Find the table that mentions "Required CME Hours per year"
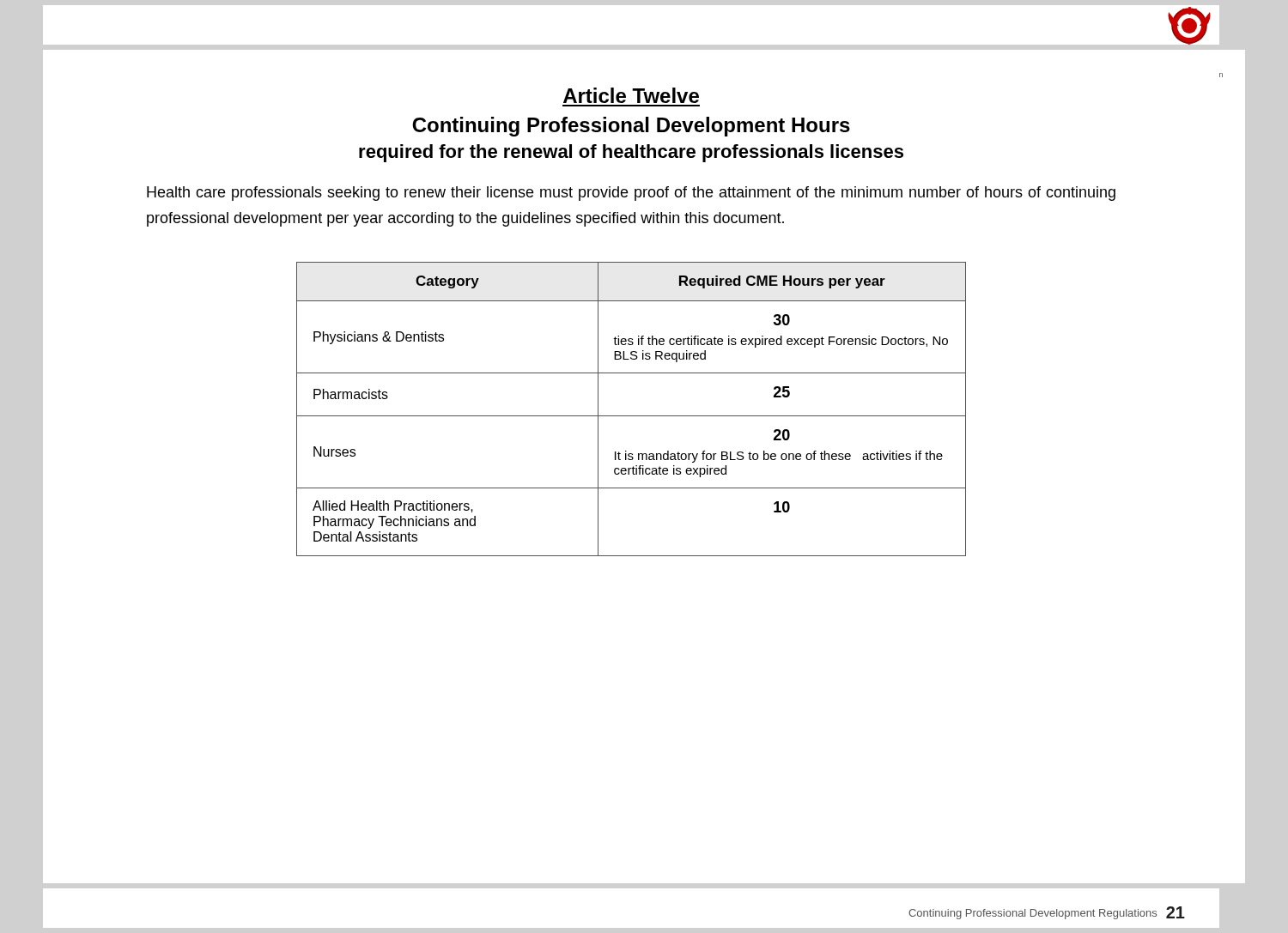This screenshot has height=933, width=1288. [631, 409]
